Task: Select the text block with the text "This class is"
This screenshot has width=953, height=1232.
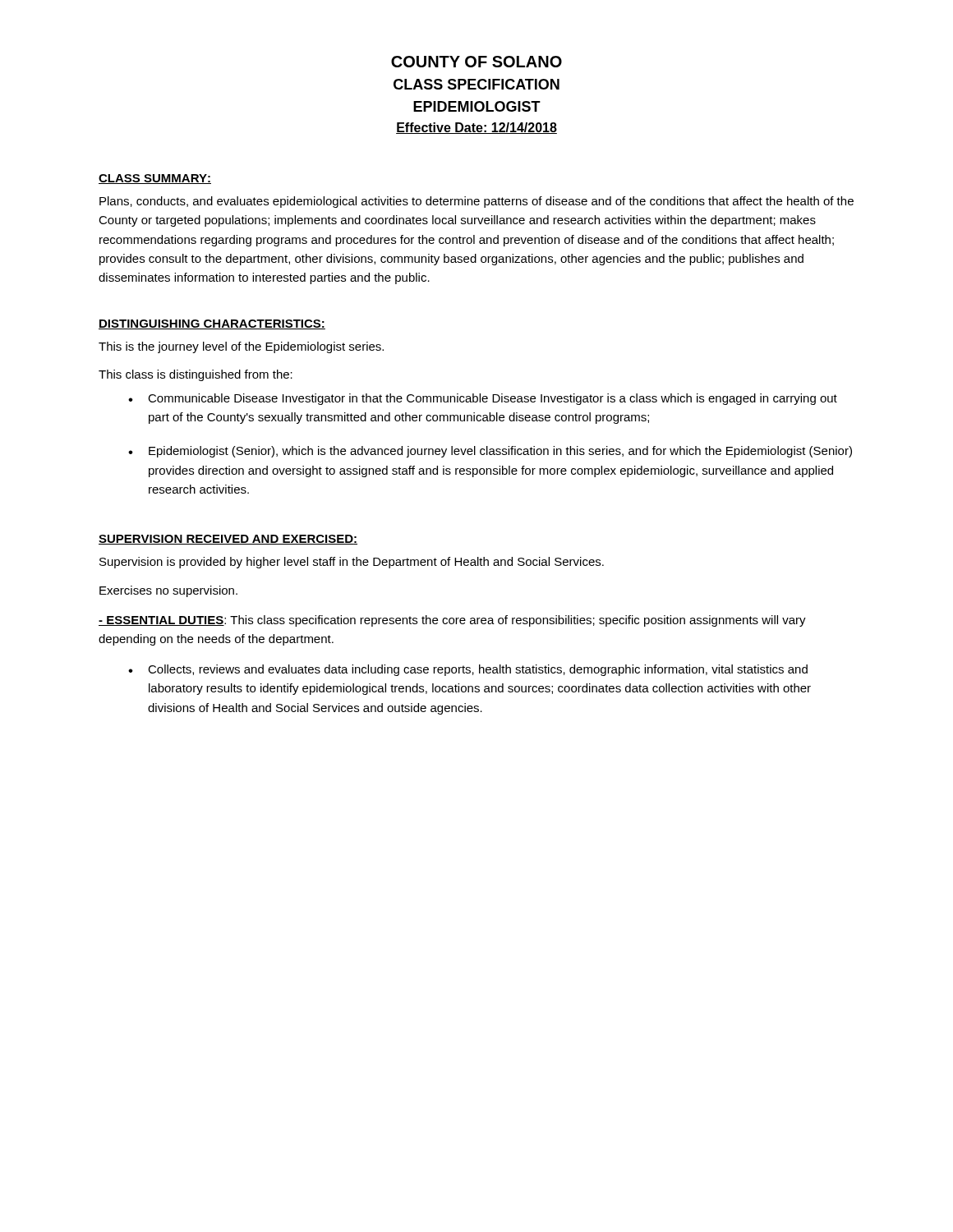Action: click(196, 374)
